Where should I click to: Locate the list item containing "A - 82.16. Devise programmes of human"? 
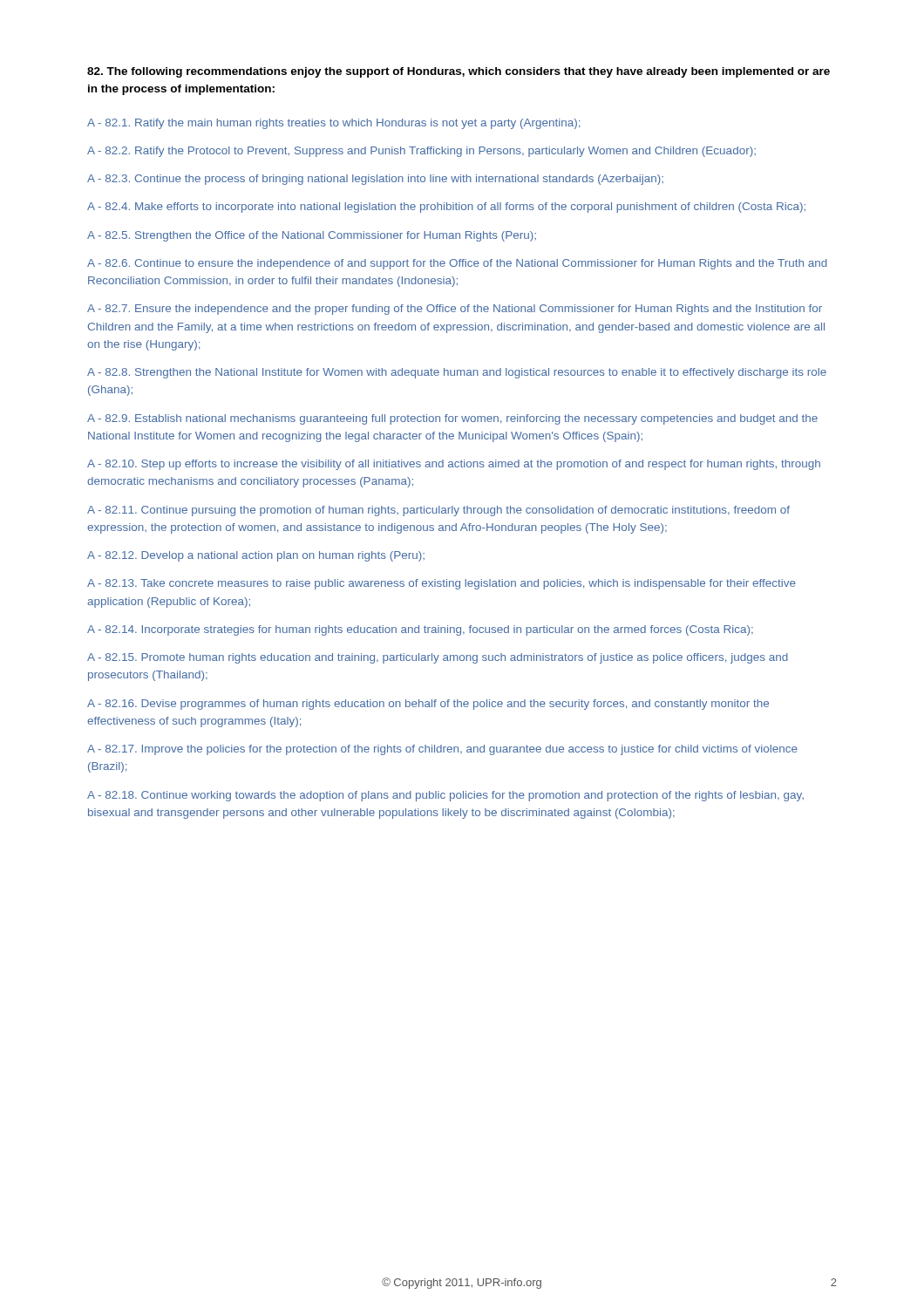[428, 712]
